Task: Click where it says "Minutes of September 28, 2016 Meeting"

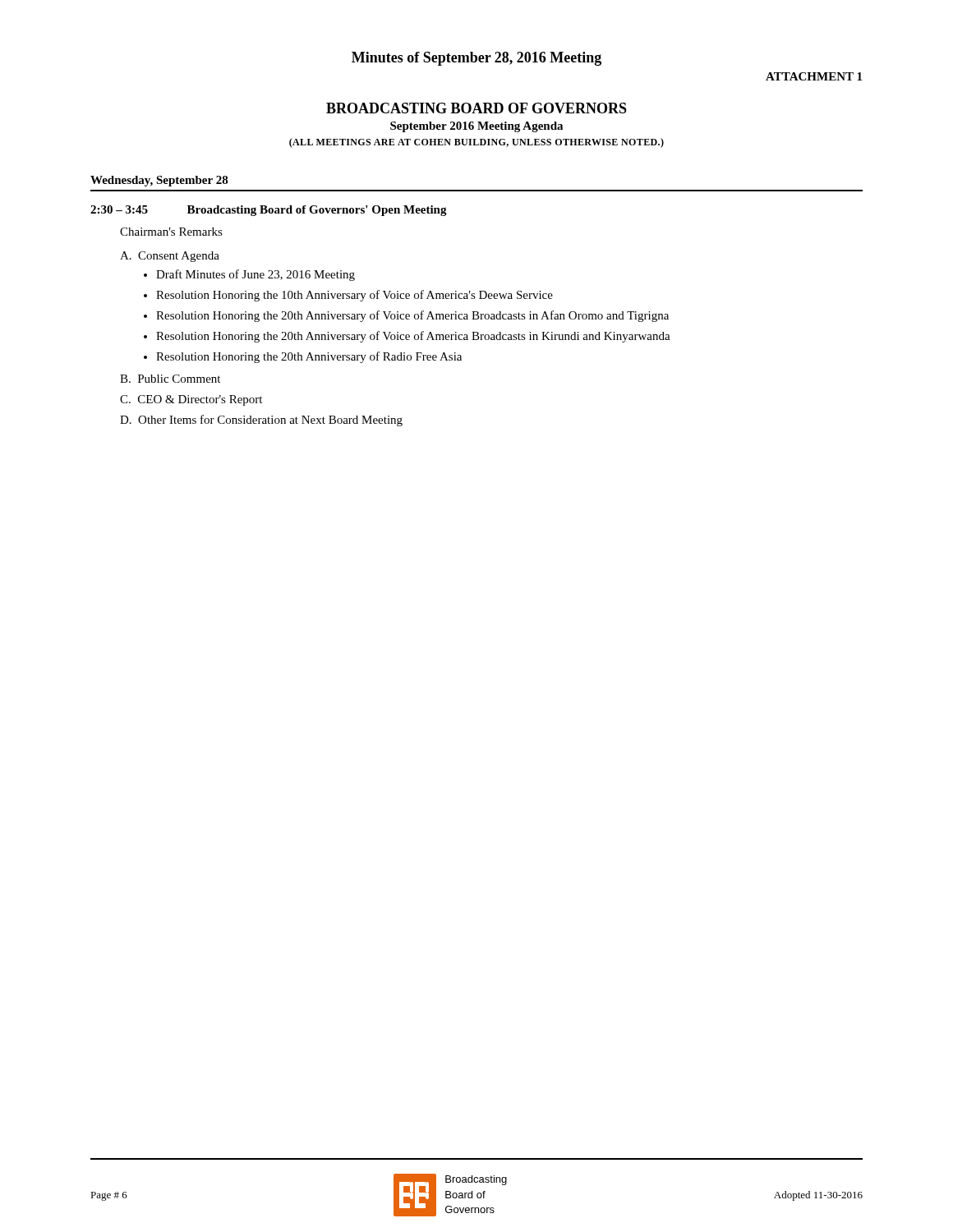Action: pos(476,57)
